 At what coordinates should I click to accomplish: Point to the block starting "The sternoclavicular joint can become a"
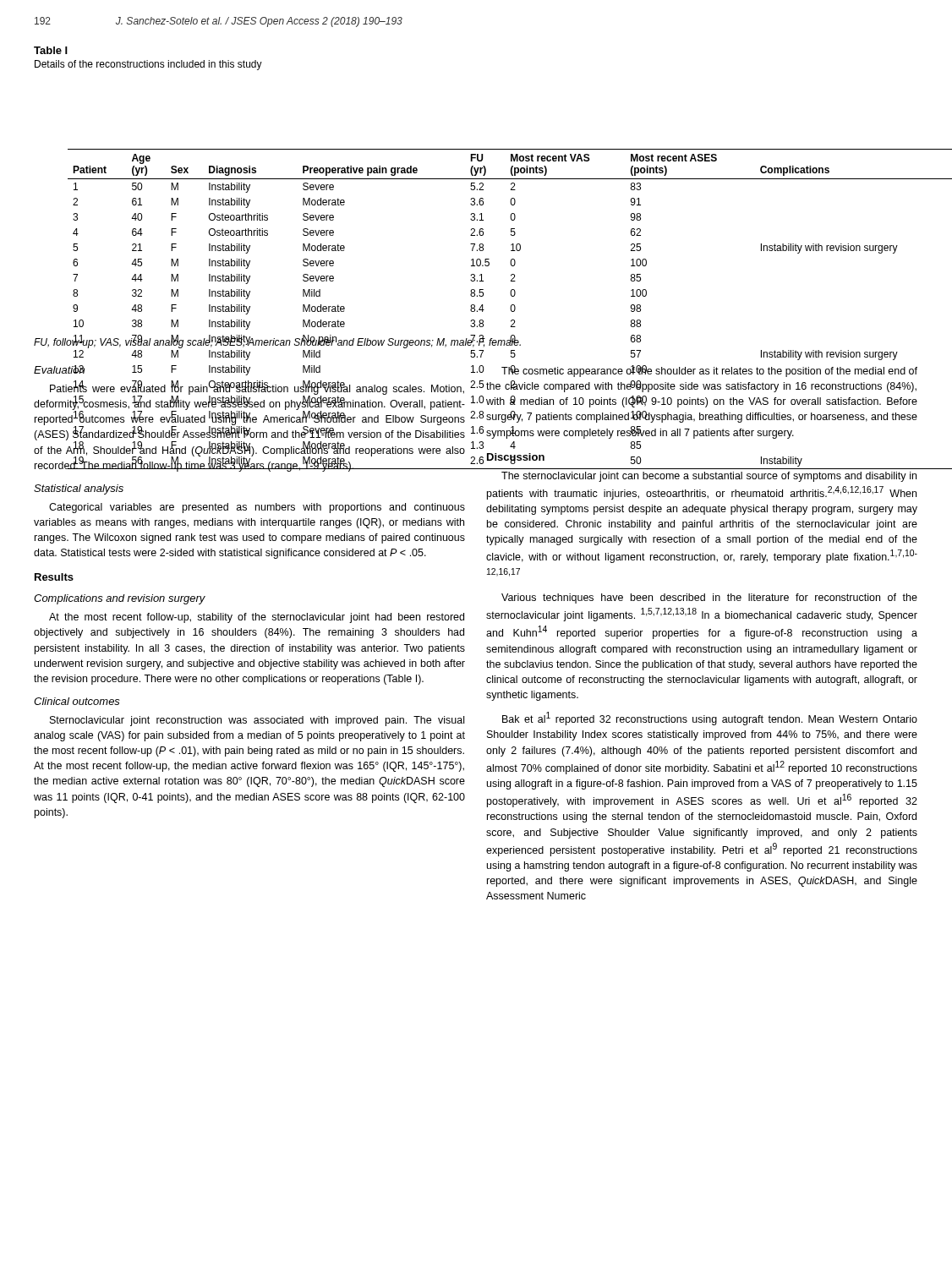point(702,523)
